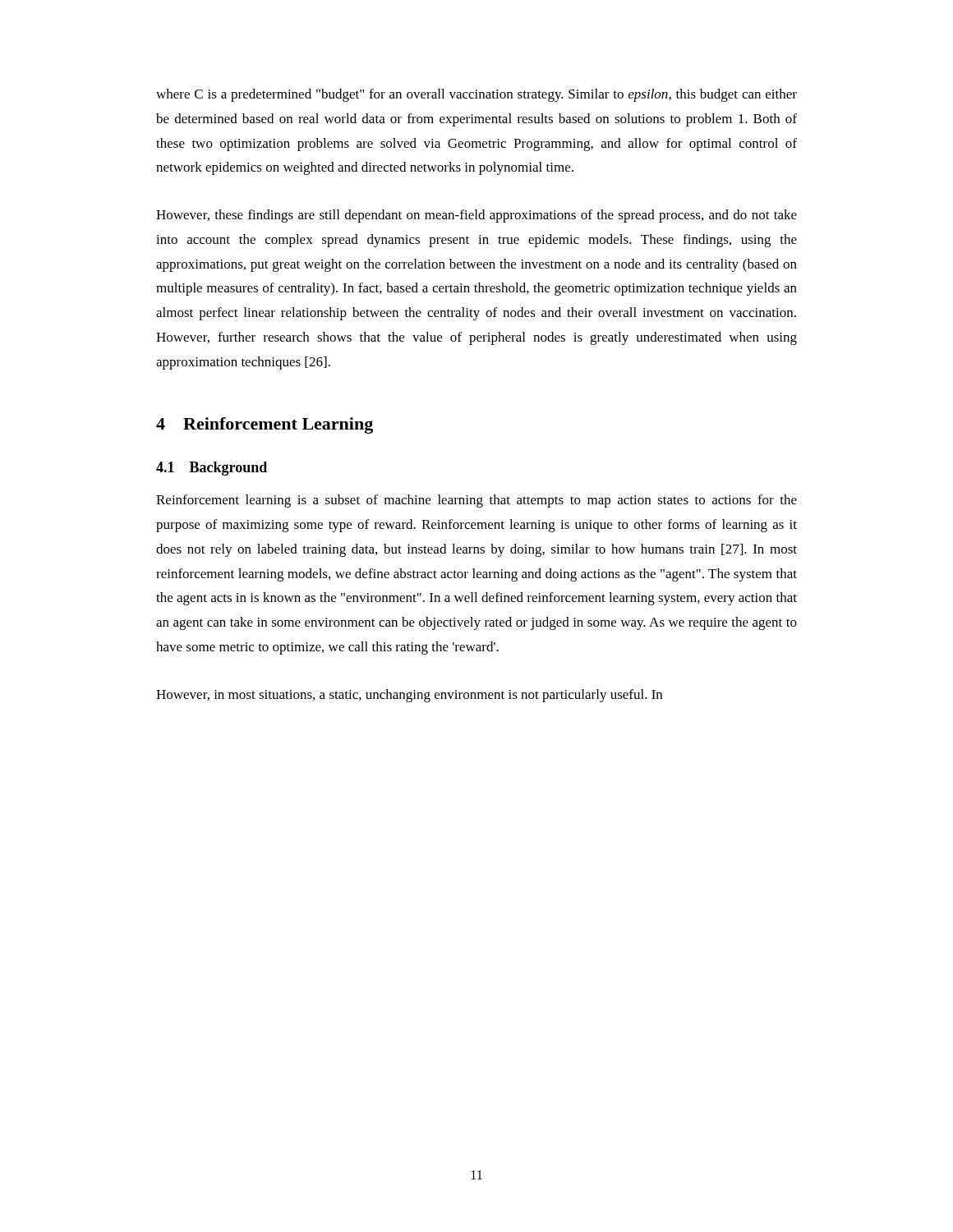Point to the passage starting "However, these findings are still"
The image size is (953, 1232).
pyautogui.click(x=476, y=288)
